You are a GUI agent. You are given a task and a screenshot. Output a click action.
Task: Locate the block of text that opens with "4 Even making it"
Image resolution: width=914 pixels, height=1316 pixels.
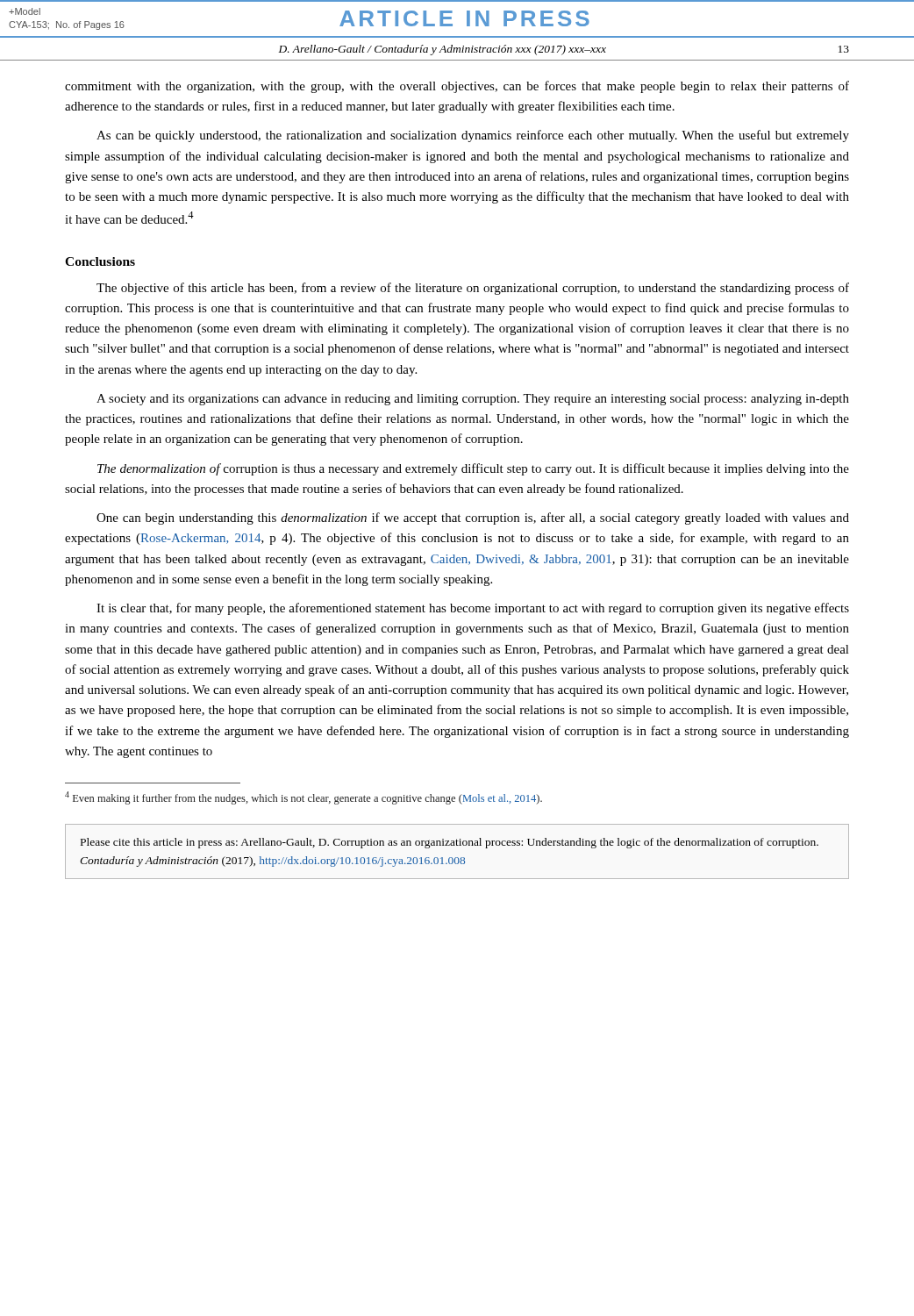[304, 797]
